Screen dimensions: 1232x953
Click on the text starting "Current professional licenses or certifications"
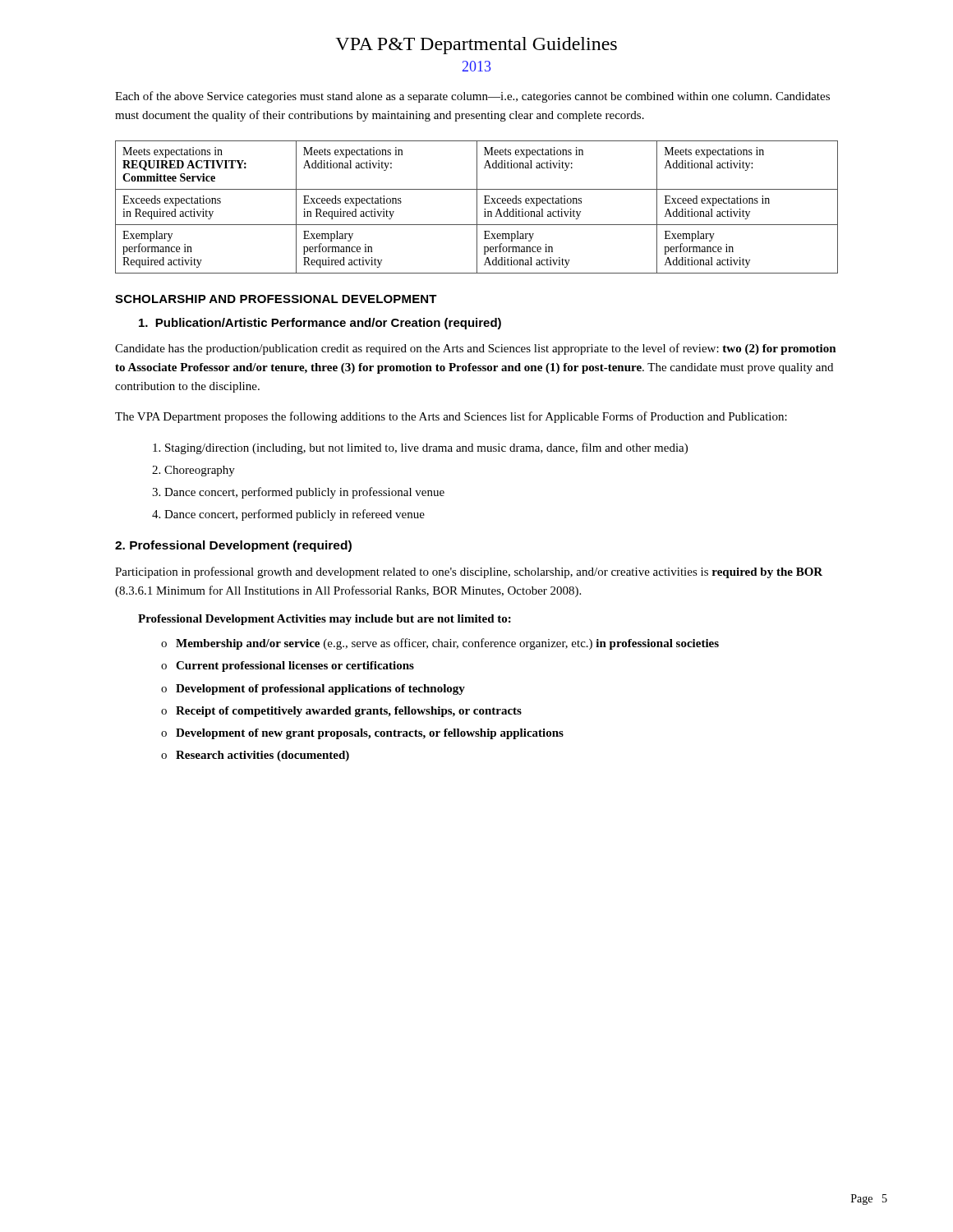pyautogui.click(x=288, y=667)
